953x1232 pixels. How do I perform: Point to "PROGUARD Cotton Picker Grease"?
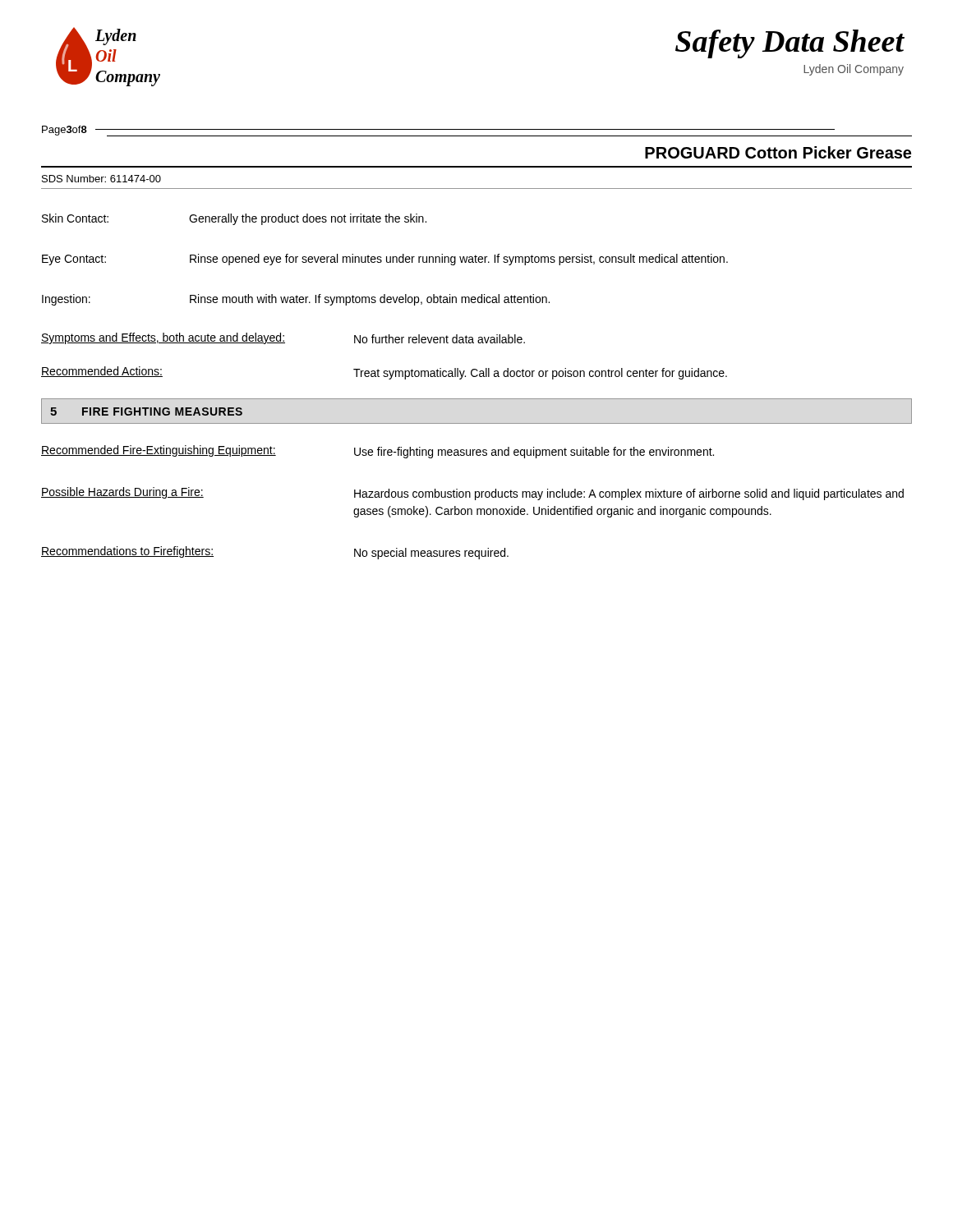778,153
